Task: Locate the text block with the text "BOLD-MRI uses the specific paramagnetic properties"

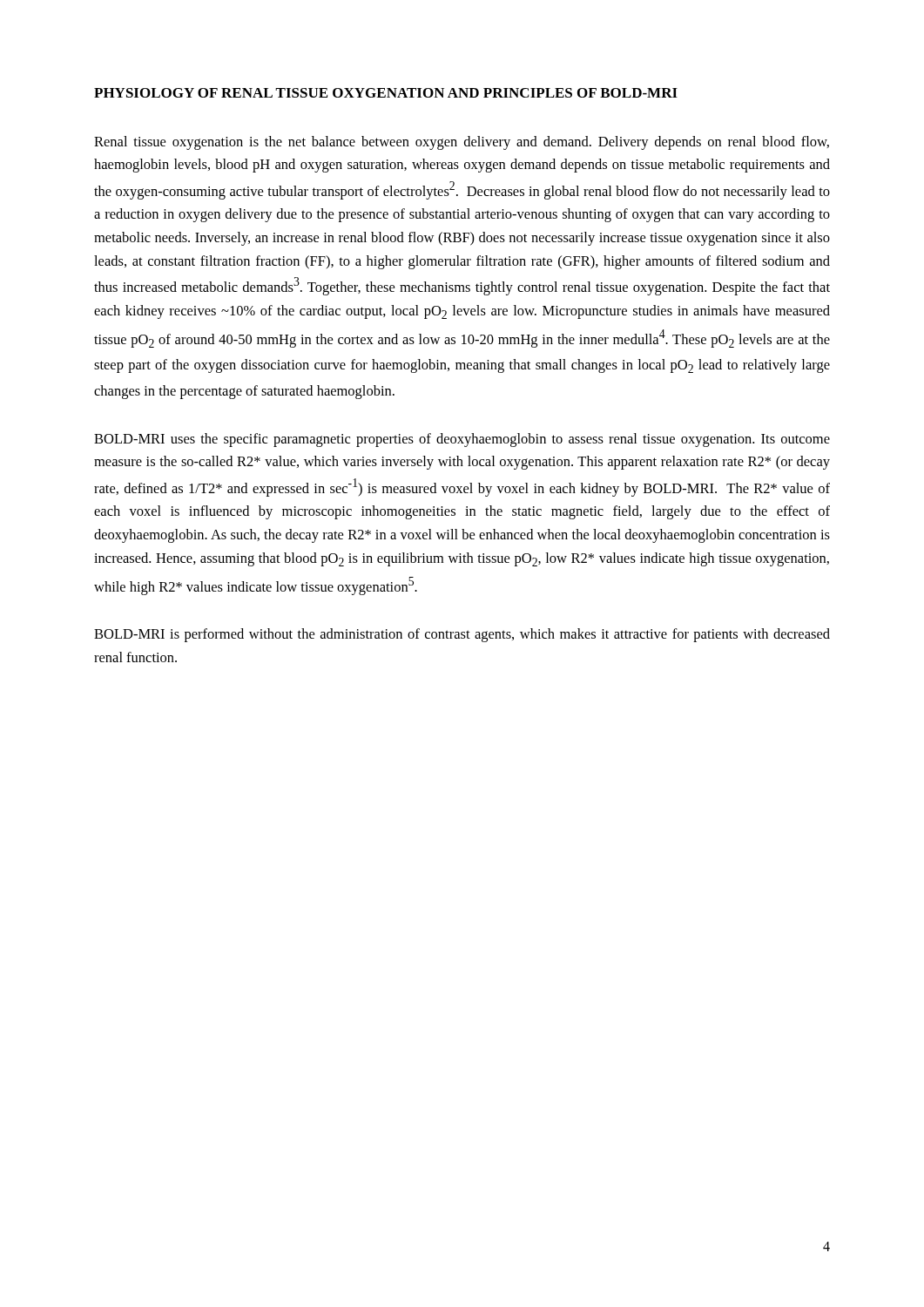Action: click(462, 513)
